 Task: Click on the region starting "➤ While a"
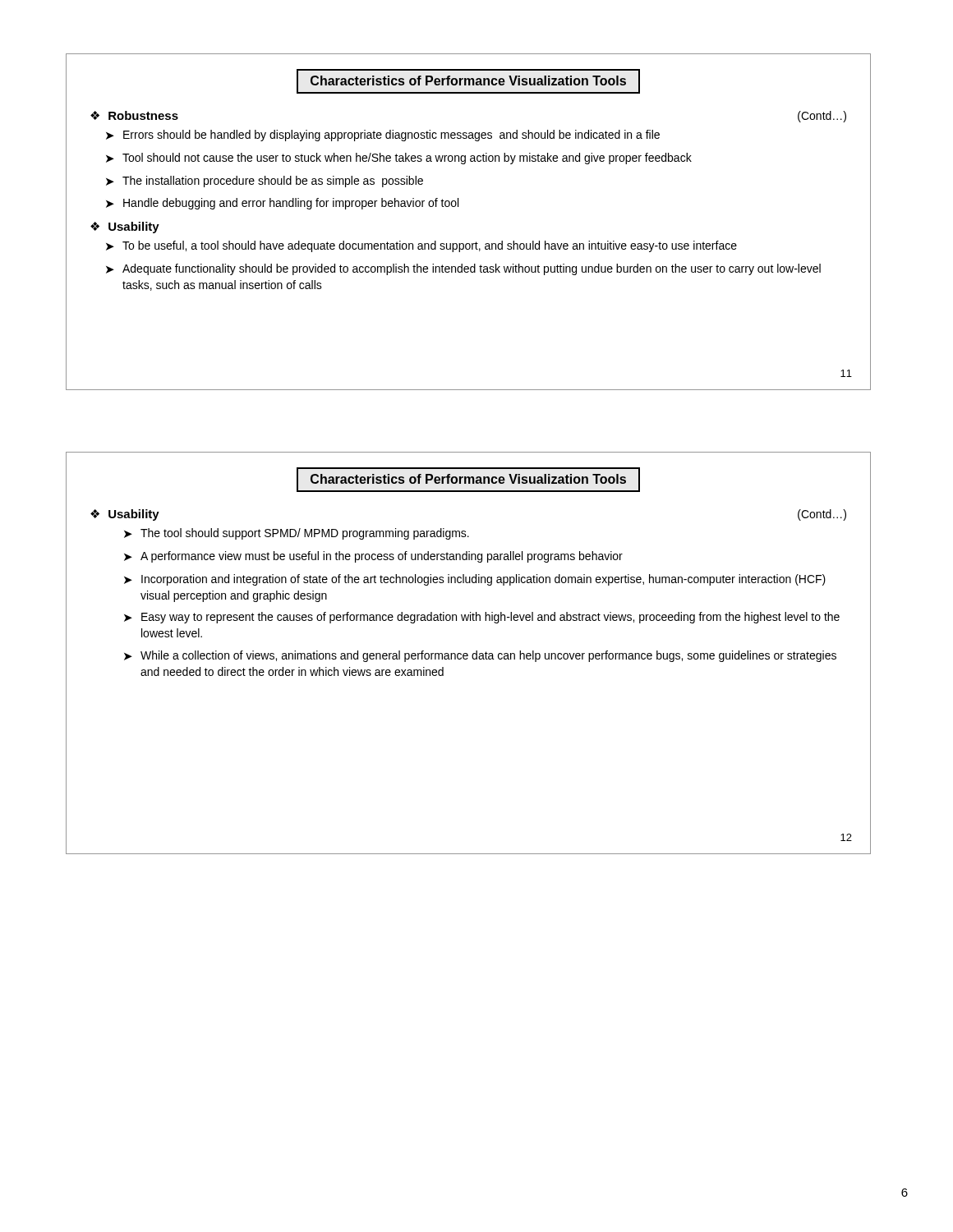point(485,664)
